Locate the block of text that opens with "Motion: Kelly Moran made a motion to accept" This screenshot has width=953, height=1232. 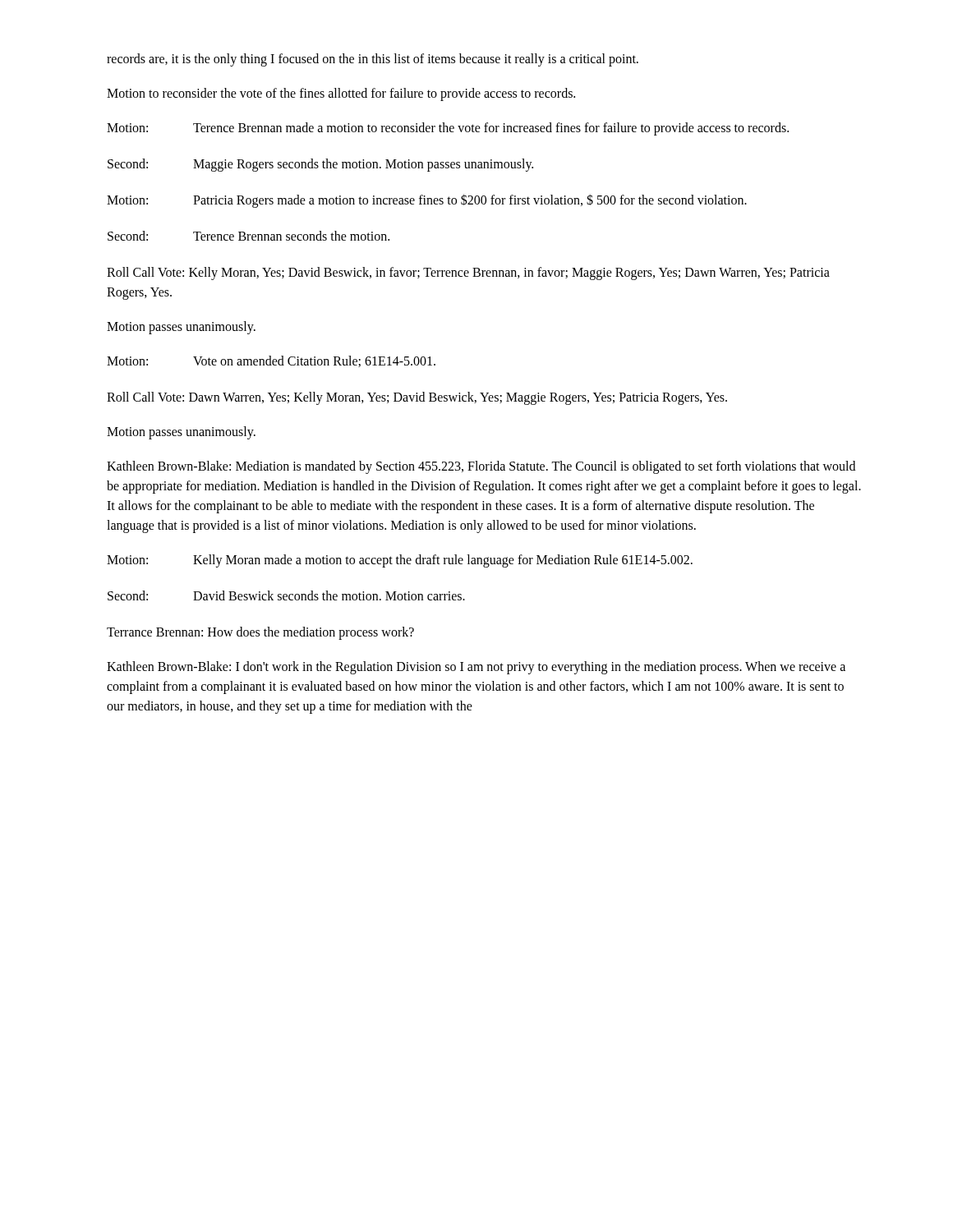coord(485,560)
